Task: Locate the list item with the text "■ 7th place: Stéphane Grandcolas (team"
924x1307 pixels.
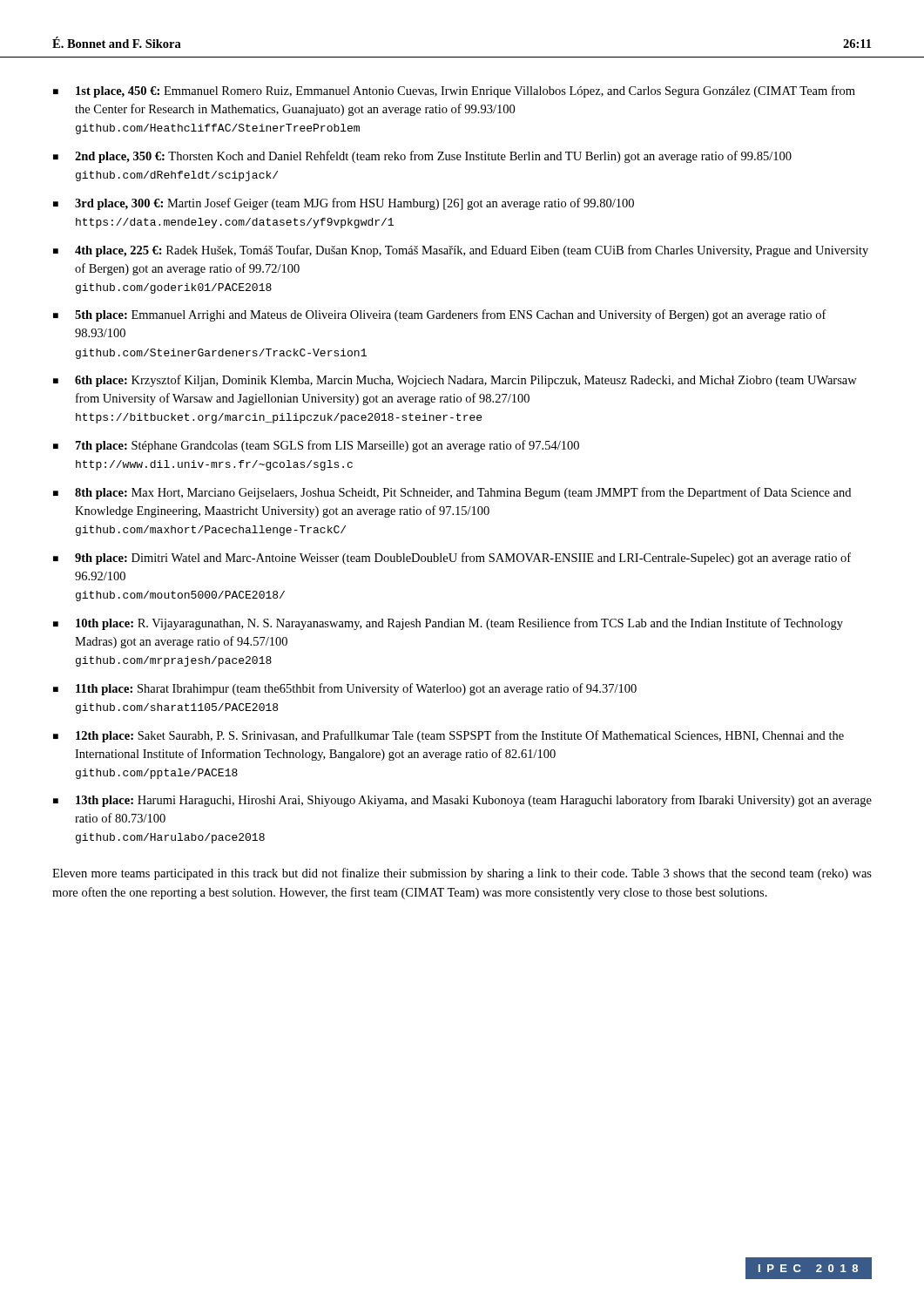Action: [x=462, y=455]
